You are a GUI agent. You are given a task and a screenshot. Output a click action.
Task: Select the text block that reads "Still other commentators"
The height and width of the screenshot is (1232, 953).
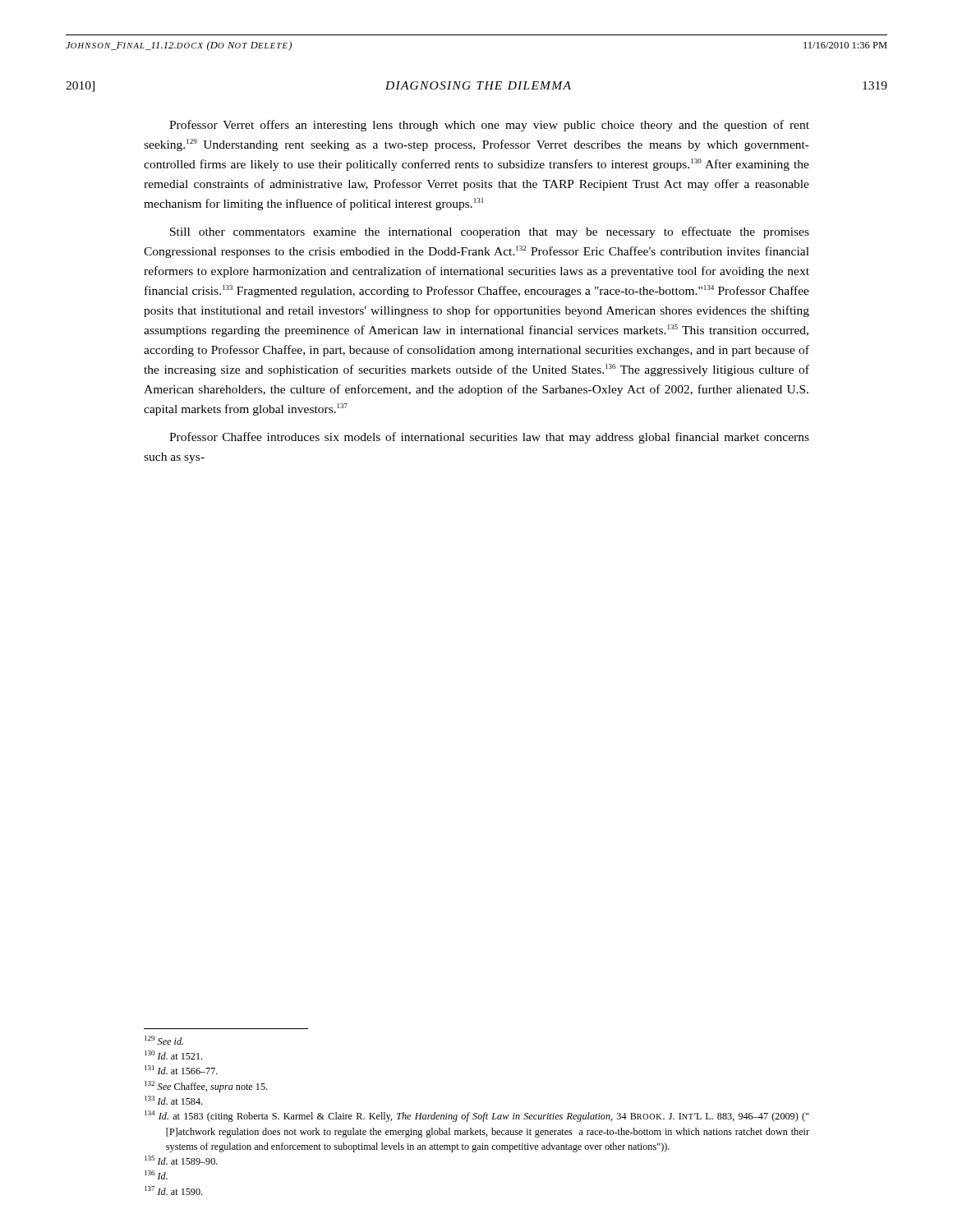point(476,320)
